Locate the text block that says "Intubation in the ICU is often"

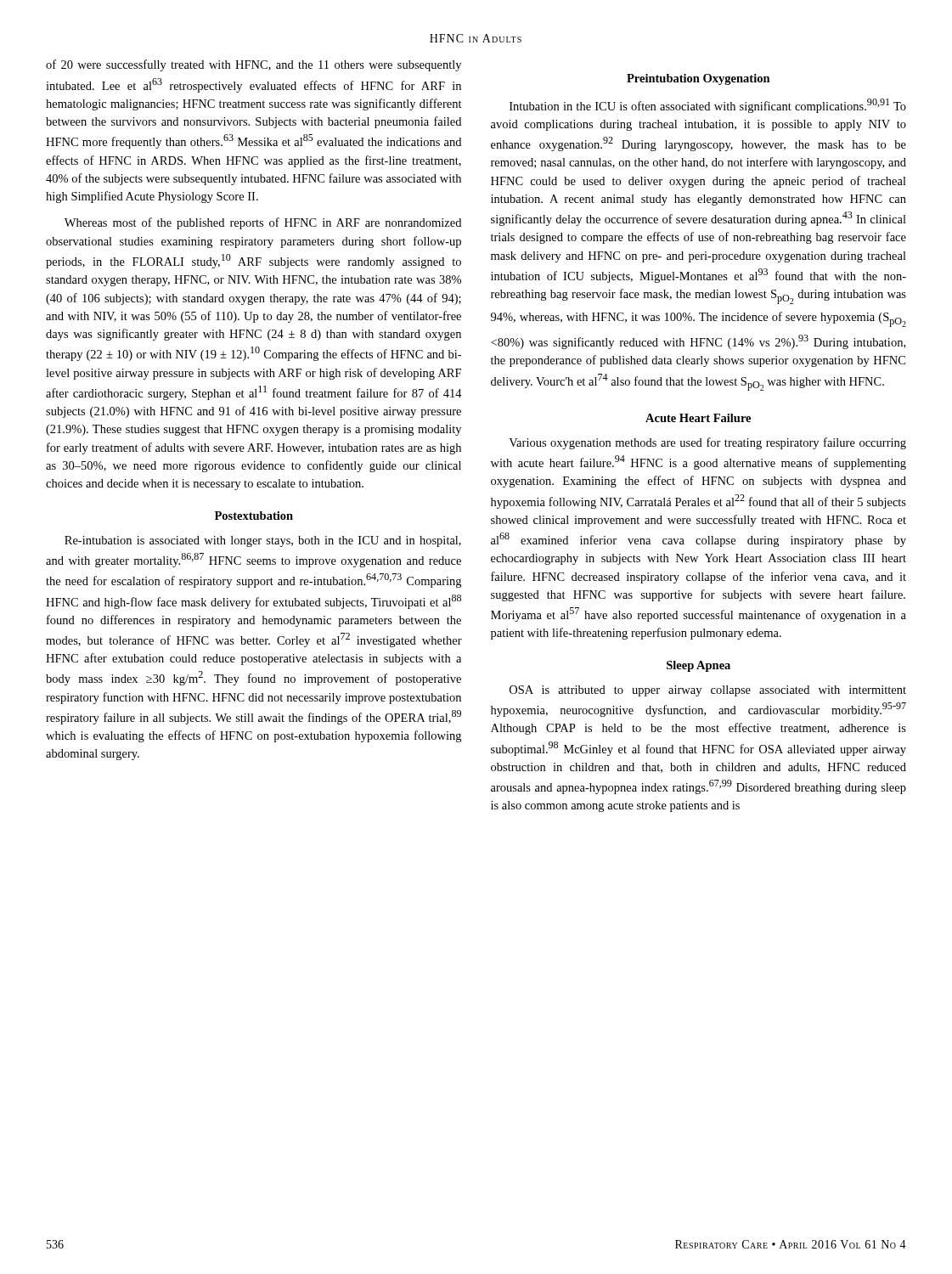pyautogui.click(x=698, y=245)
